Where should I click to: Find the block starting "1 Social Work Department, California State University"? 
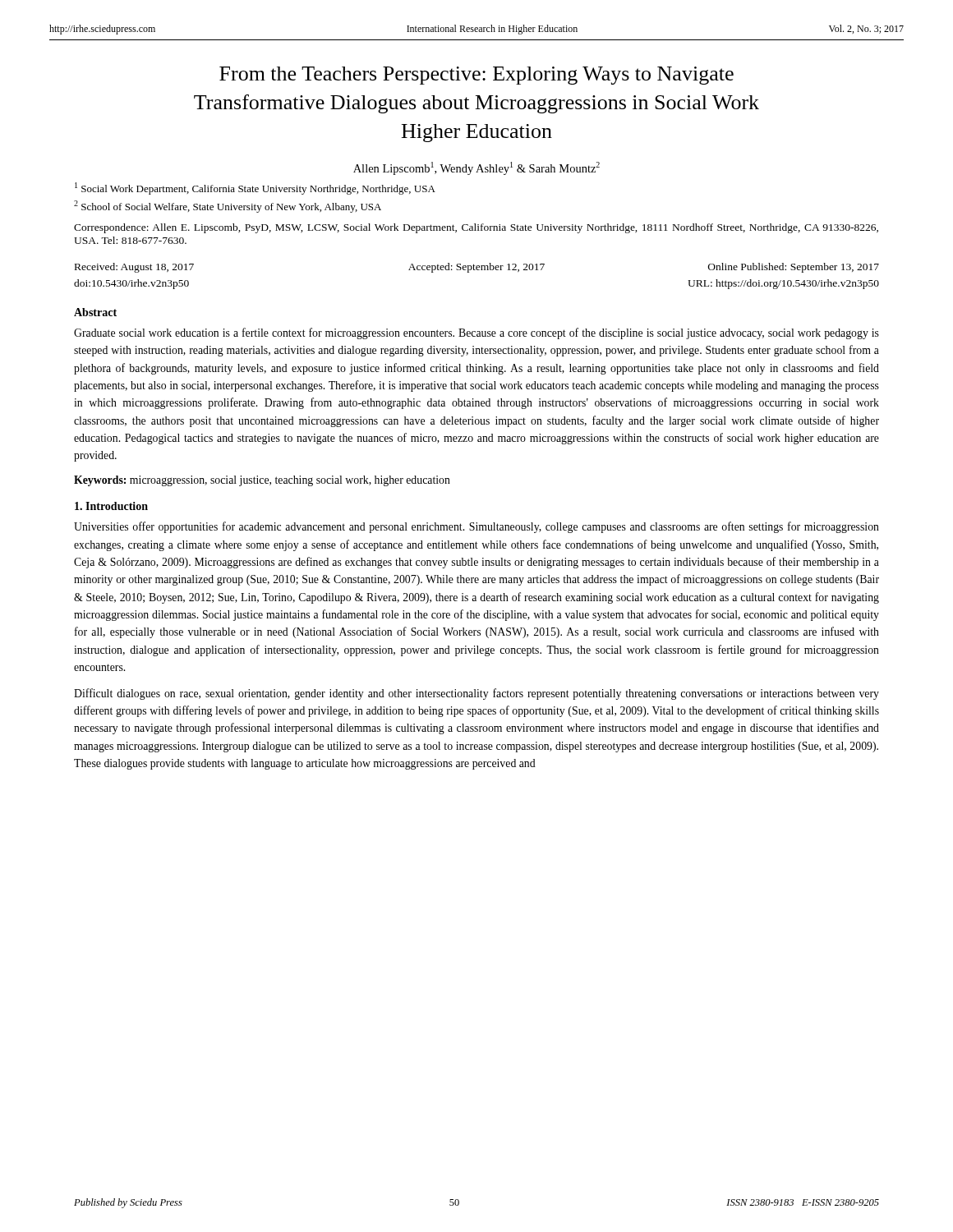[255, 188]
